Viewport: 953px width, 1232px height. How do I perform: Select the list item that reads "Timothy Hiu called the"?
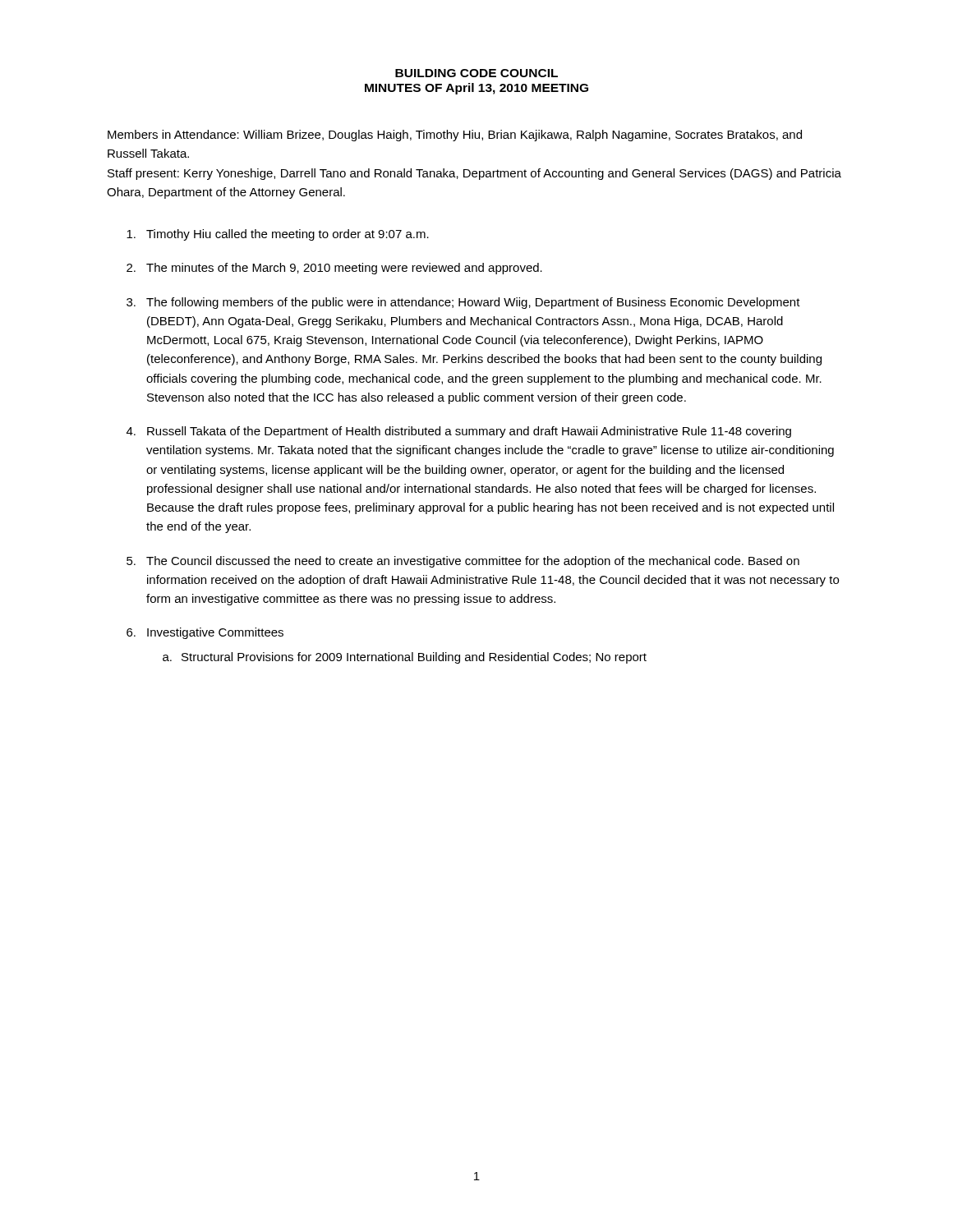[278, 235]
